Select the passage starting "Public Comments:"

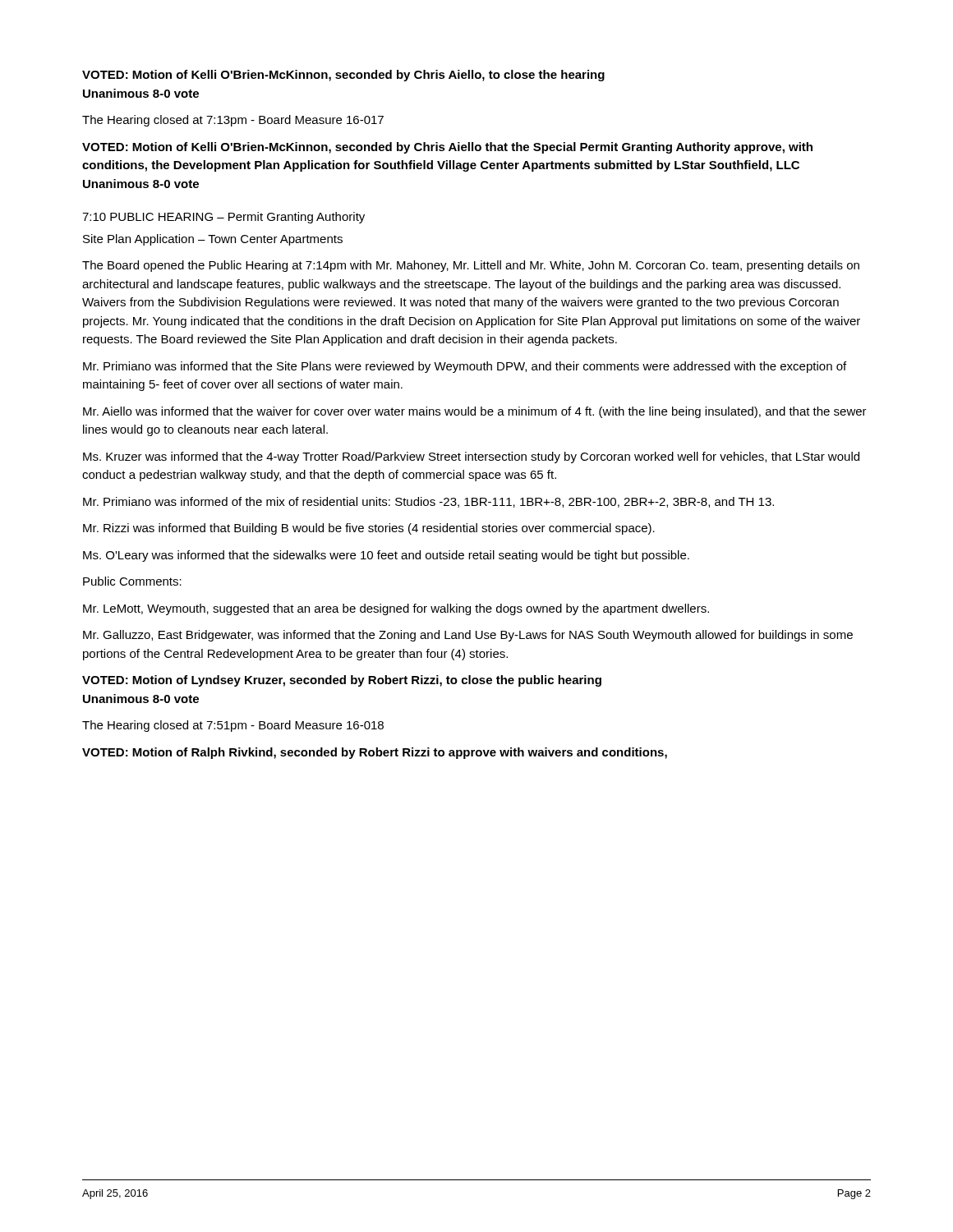point(132,581)
